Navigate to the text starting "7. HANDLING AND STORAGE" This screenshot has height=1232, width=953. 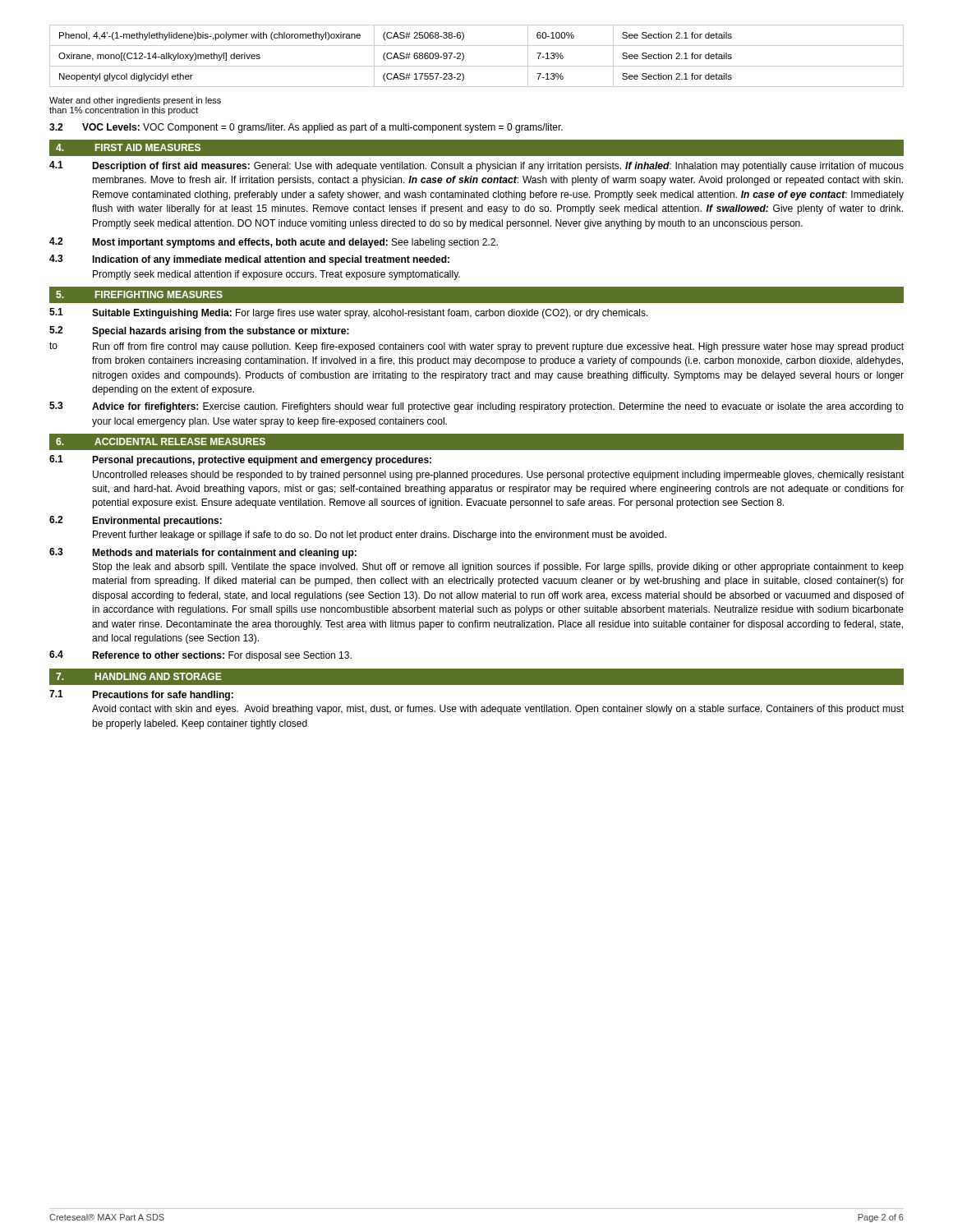pyautogui.click(x=476, y=677)
